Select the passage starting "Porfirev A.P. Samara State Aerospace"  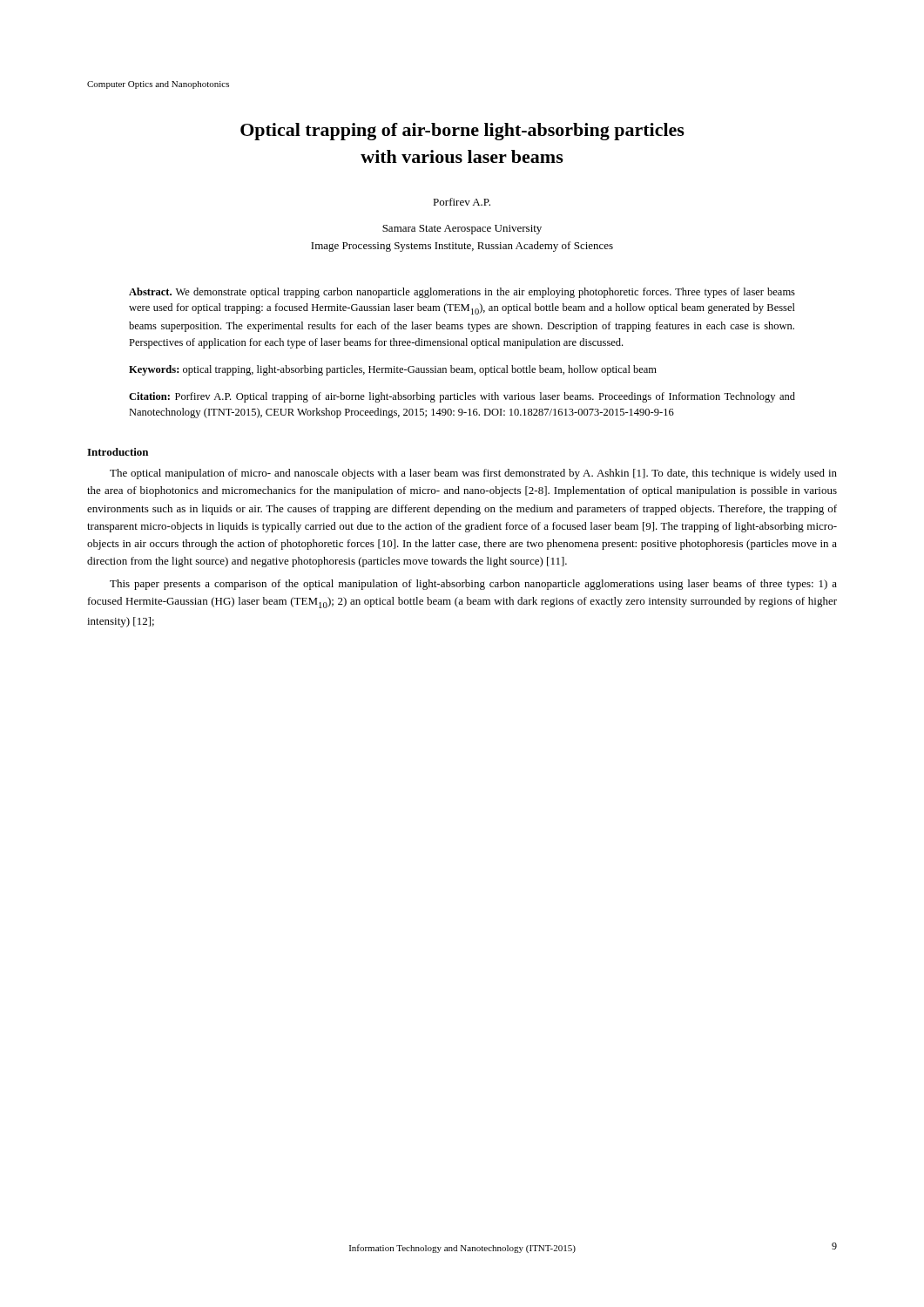tap(462, 224)
